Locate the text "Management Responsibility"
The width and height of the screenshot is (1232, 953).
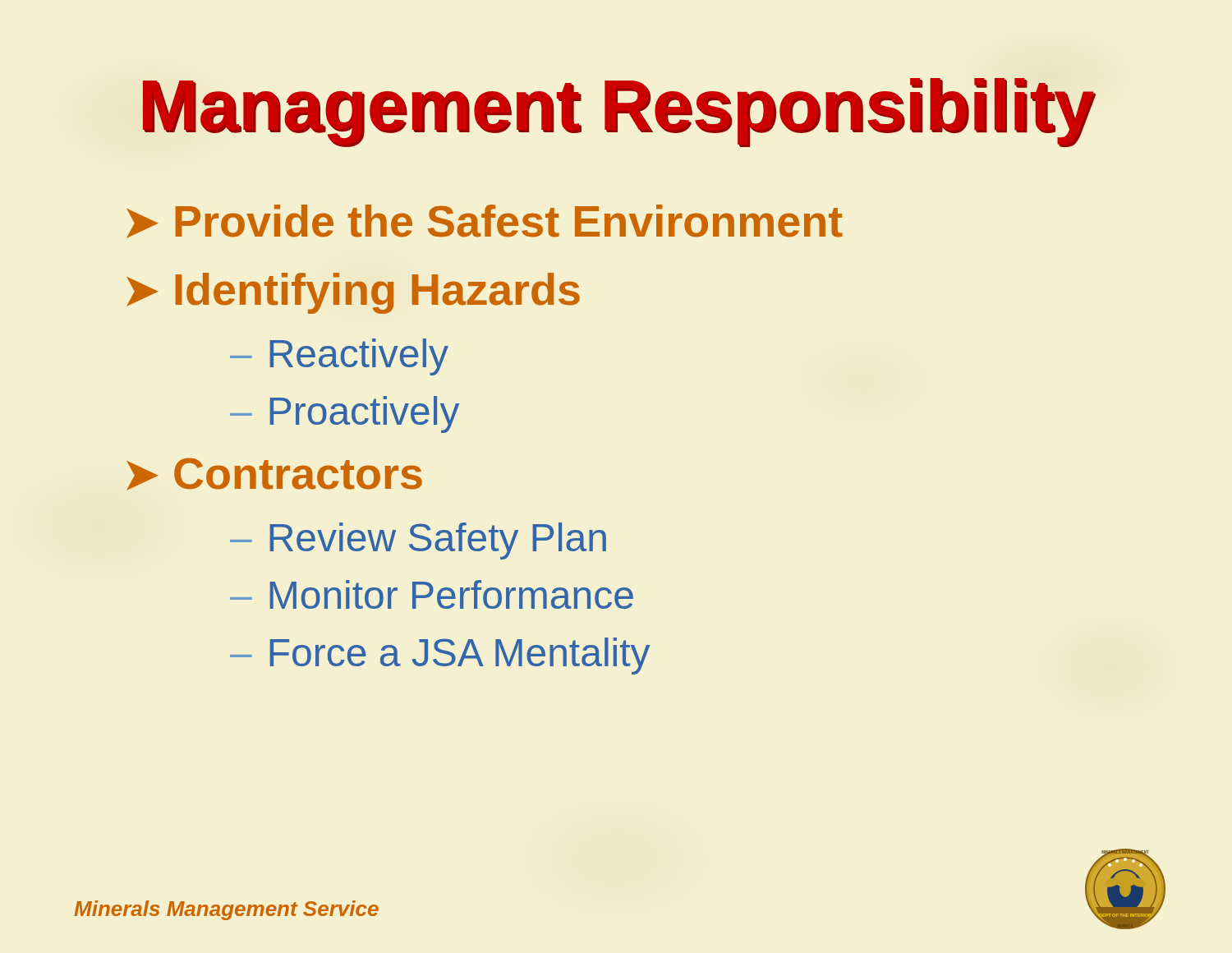(616, 105)
